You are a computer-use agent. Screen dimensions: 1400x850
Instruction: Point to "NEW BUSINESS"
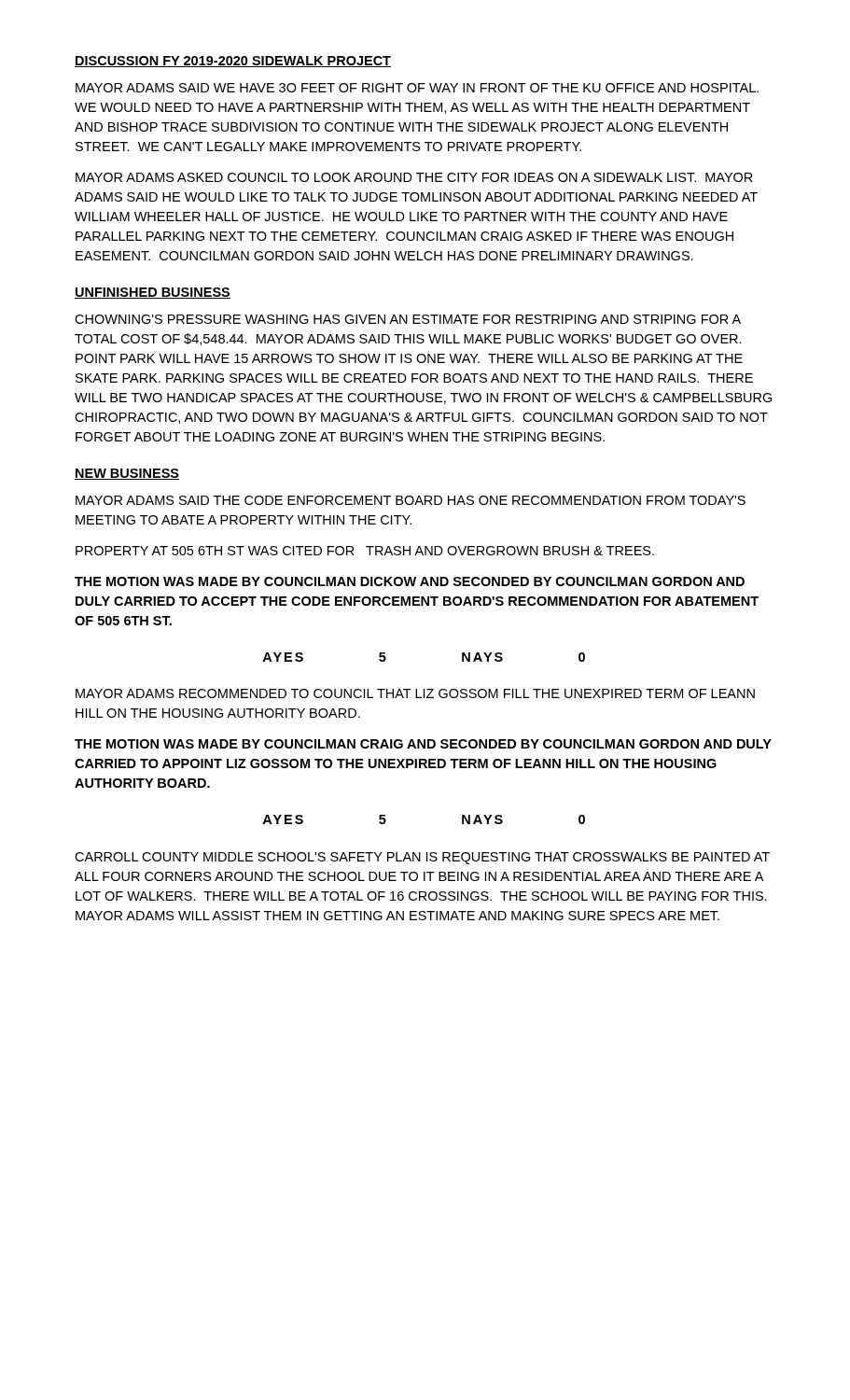(x=127, y=473)
